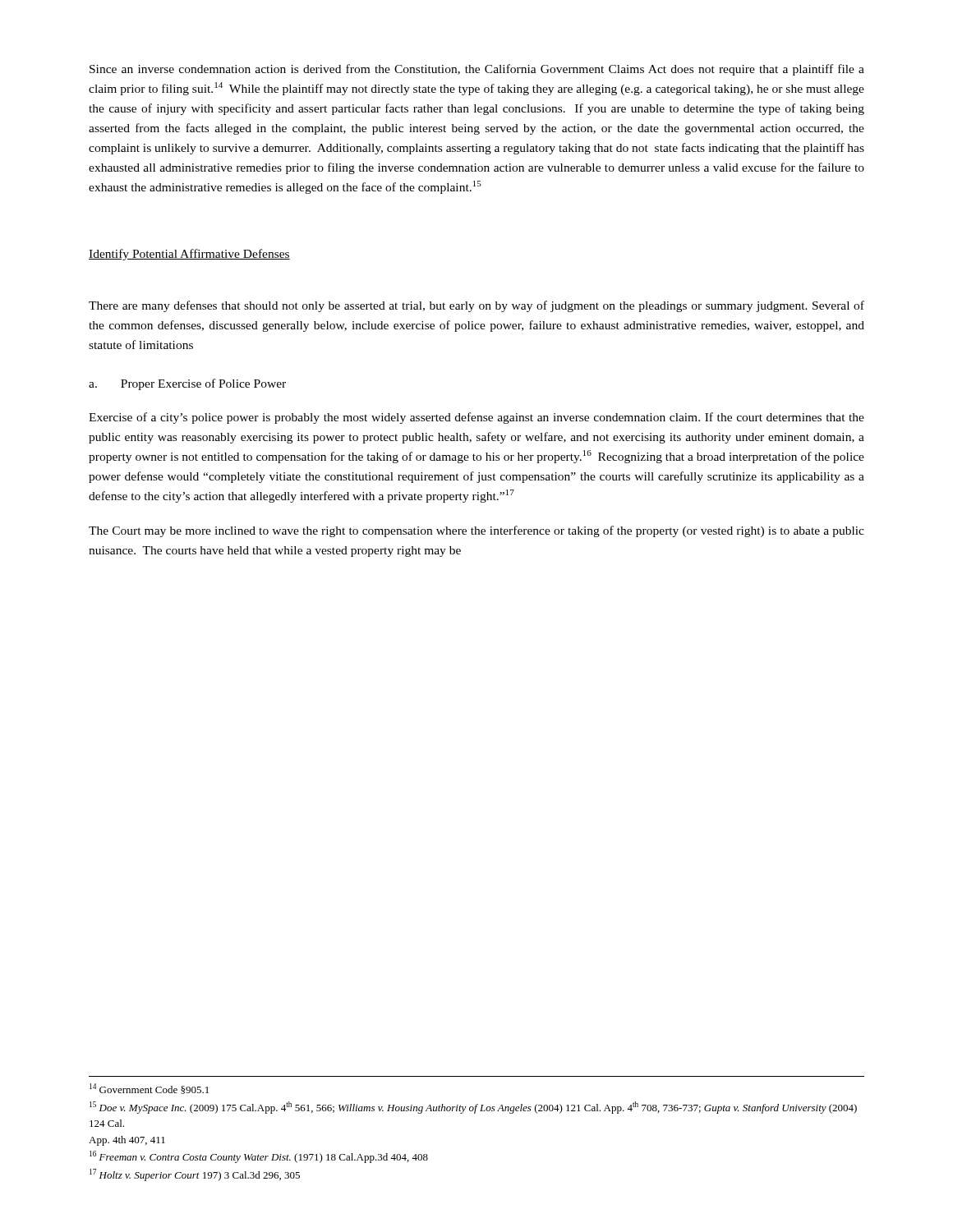
Task: Find the passage starting "14 Government Code"
Action: 149,1089
